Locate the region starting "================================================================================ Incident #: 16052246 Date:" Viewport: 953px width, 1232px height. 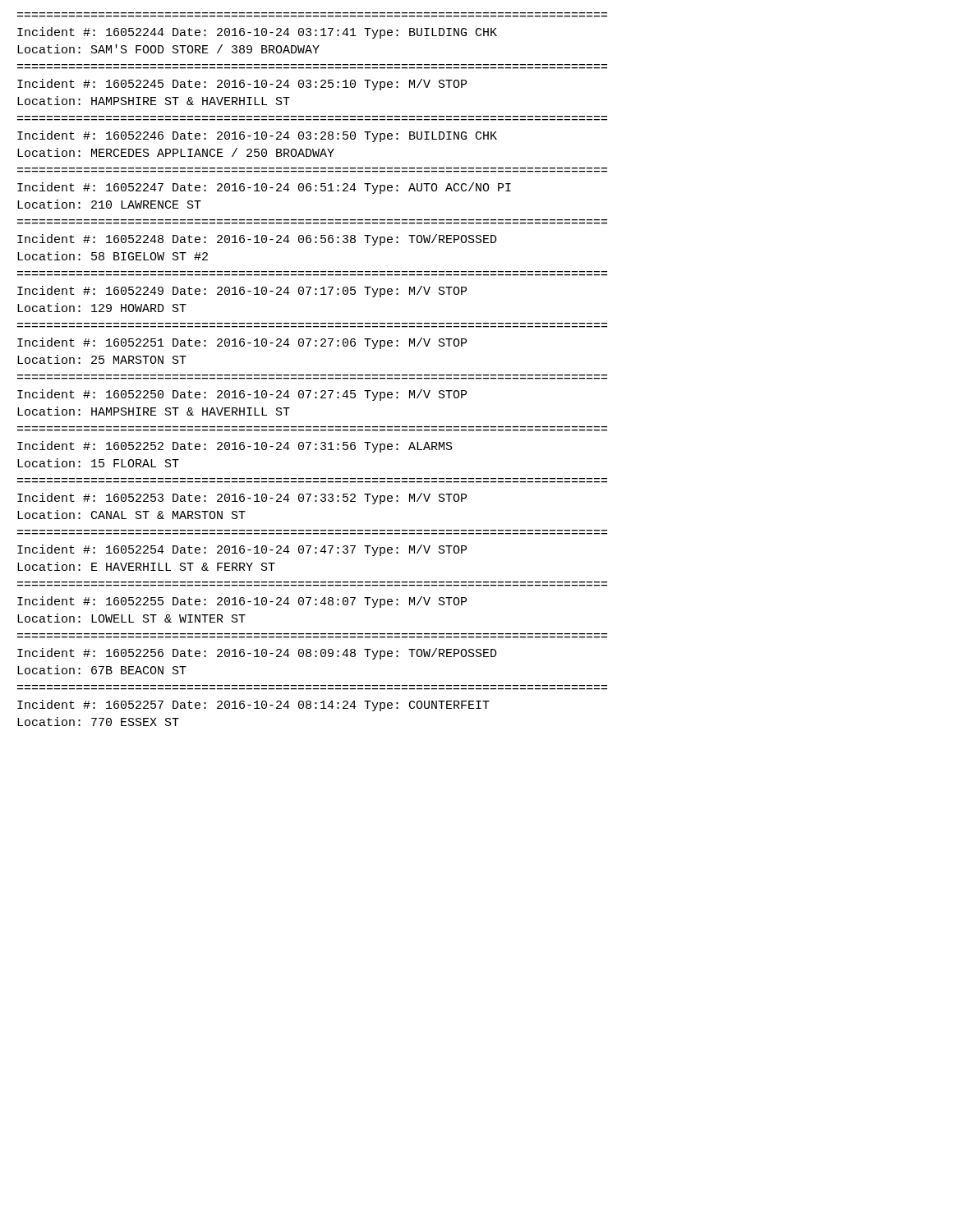[476, 138]
